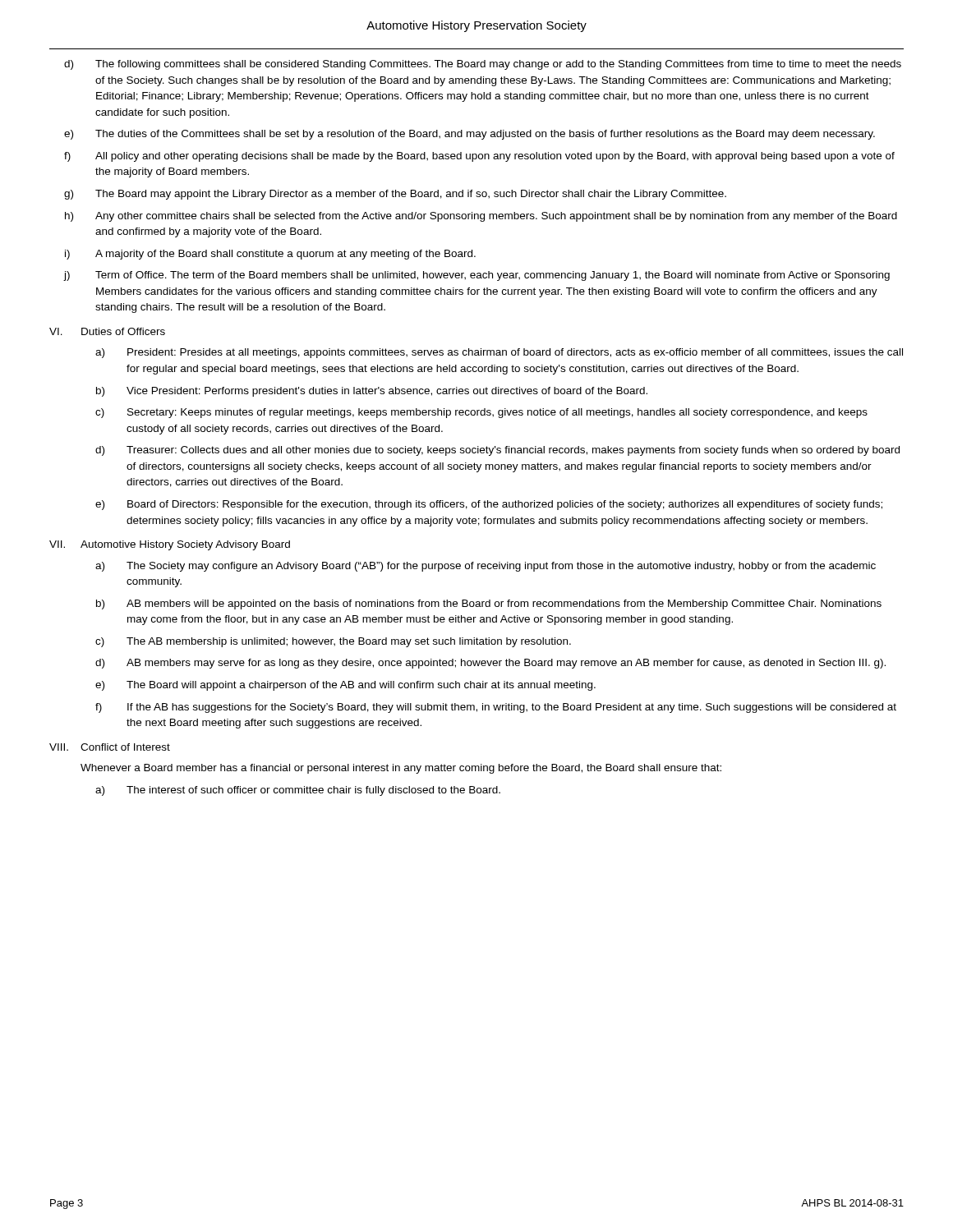Point to the region starting "VII. Automotive History Society Advisory"
Screen dimensions: 1232x953
pyautogui.click(x=170, y=545)
